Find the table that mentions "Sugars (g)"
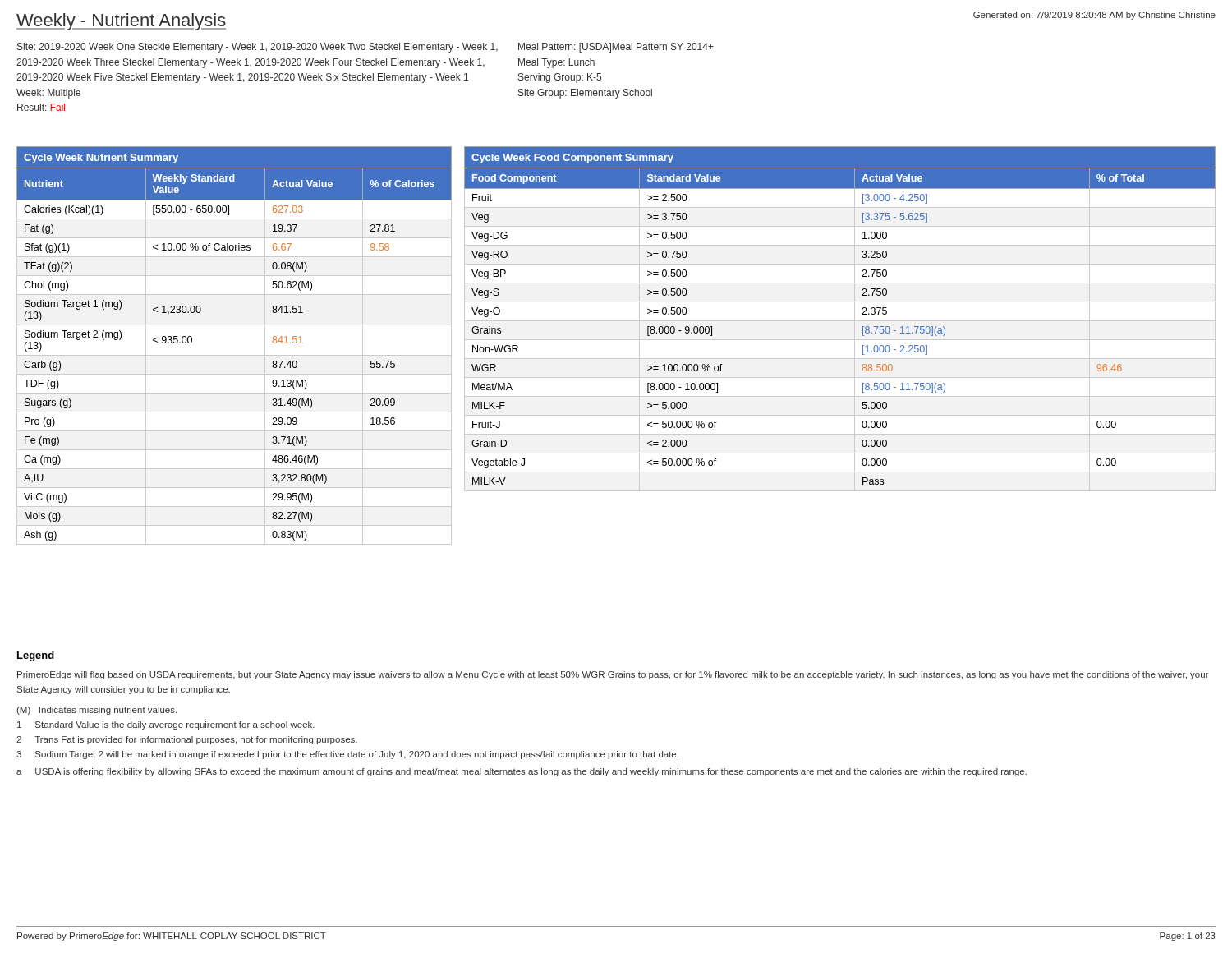The height and width of the screenshot is (953, 1232). (x=234, y=345)
